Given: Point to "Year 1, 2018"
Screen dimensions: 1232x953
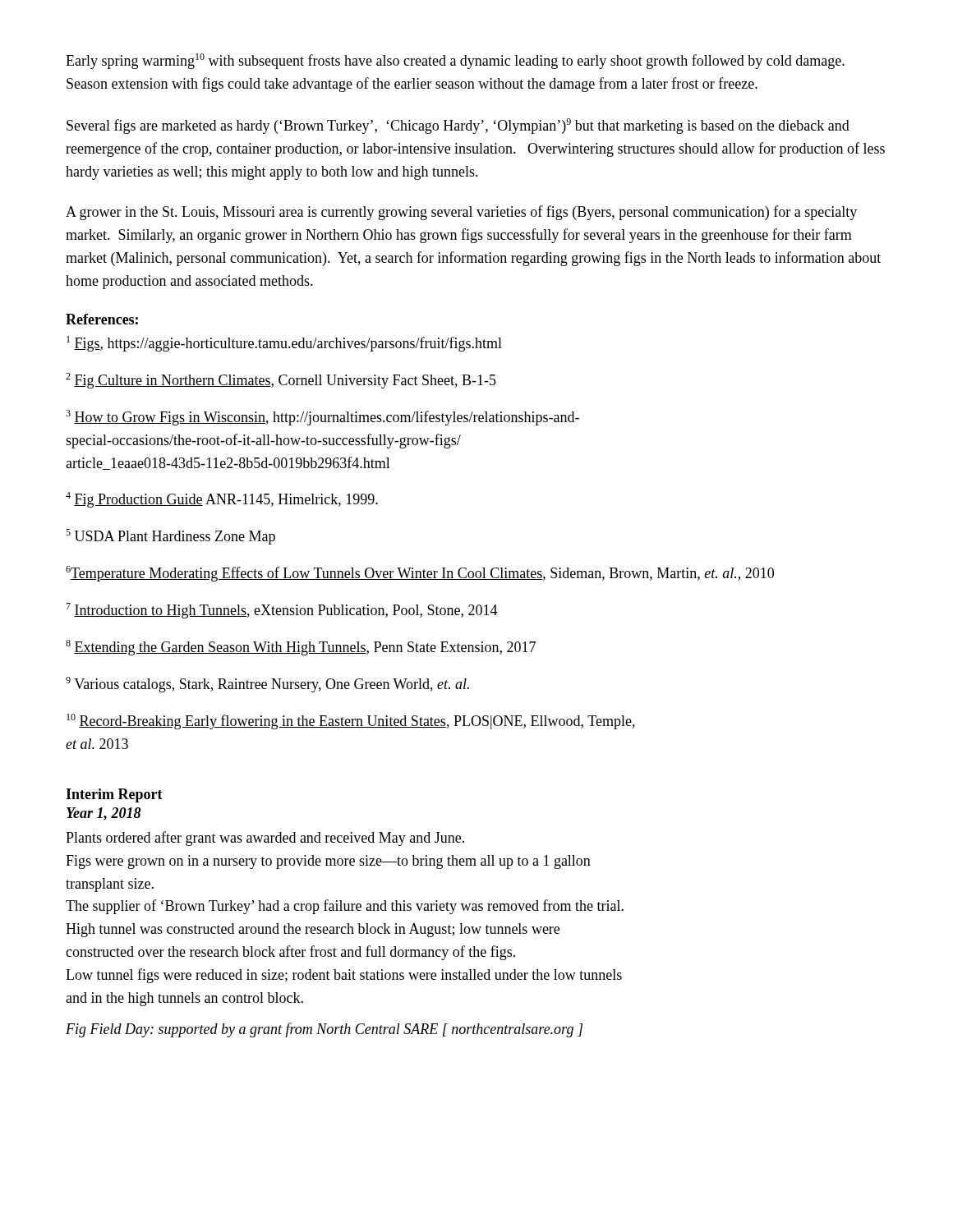Looking at the screenshot, I should (103, 813).
